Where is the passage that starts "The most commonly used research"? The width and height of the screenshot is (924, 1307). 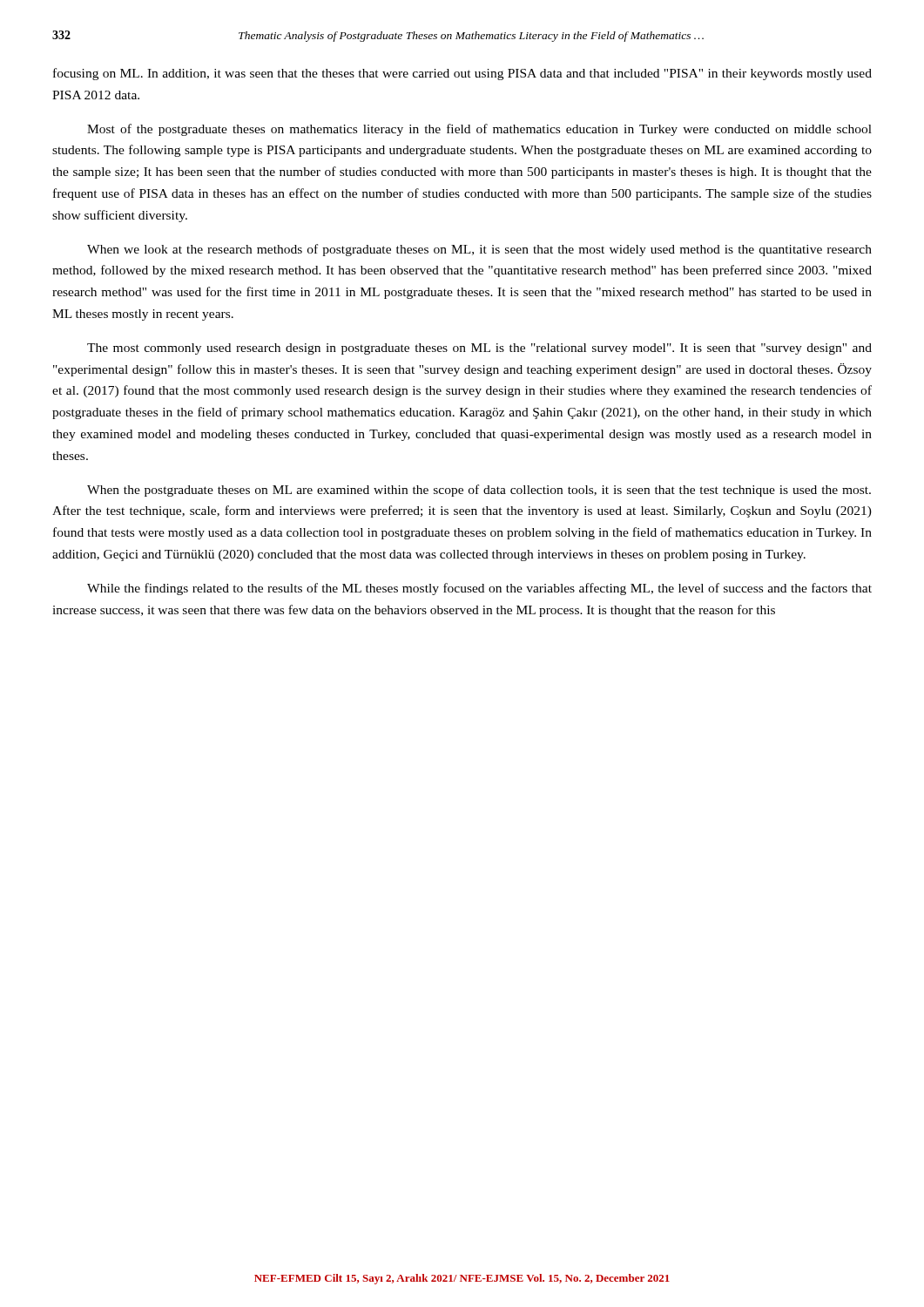[462, 401]
